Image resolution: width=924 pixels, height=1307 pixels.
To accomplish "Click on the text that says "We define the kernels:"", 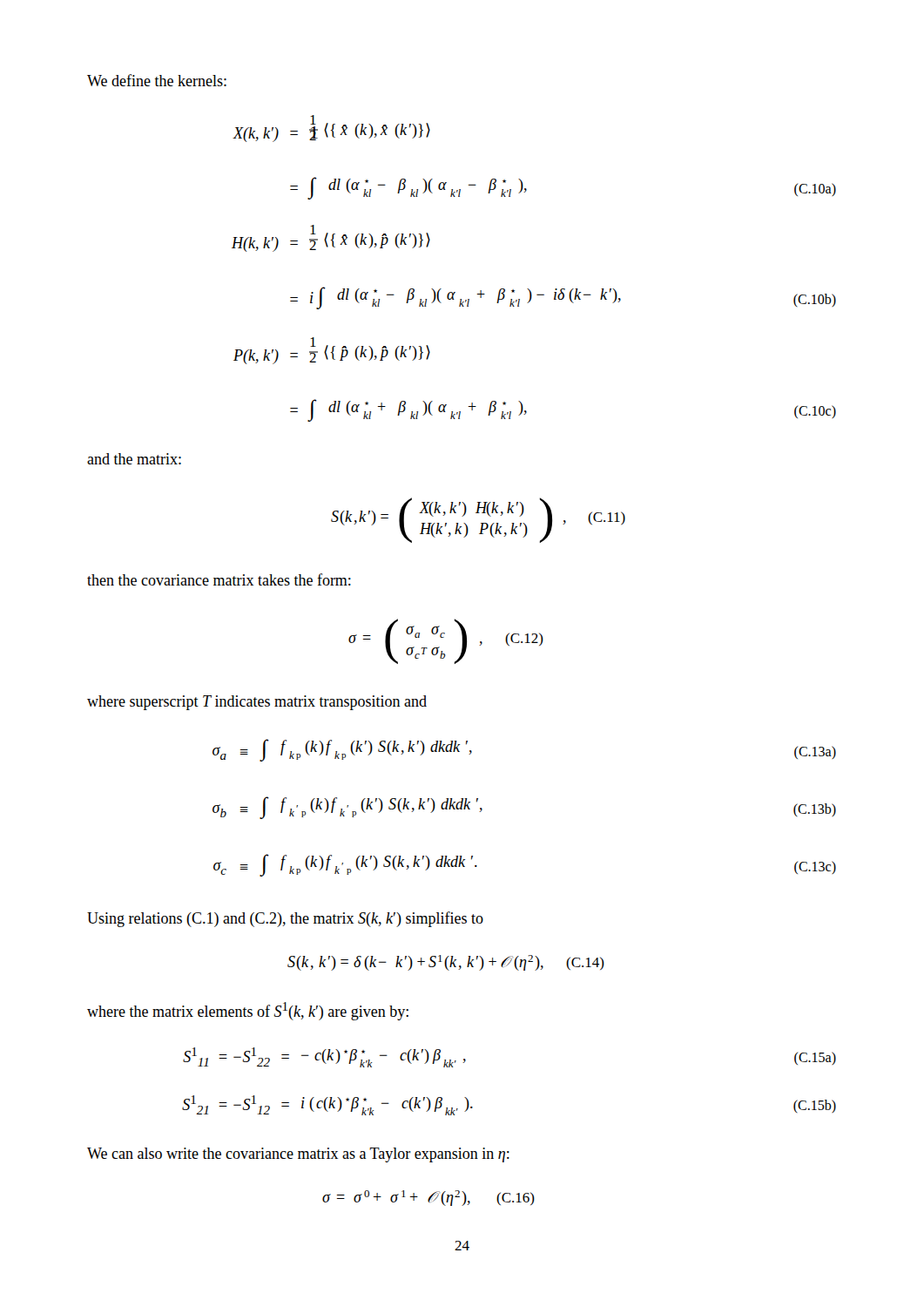I will (x=157, y=81).
